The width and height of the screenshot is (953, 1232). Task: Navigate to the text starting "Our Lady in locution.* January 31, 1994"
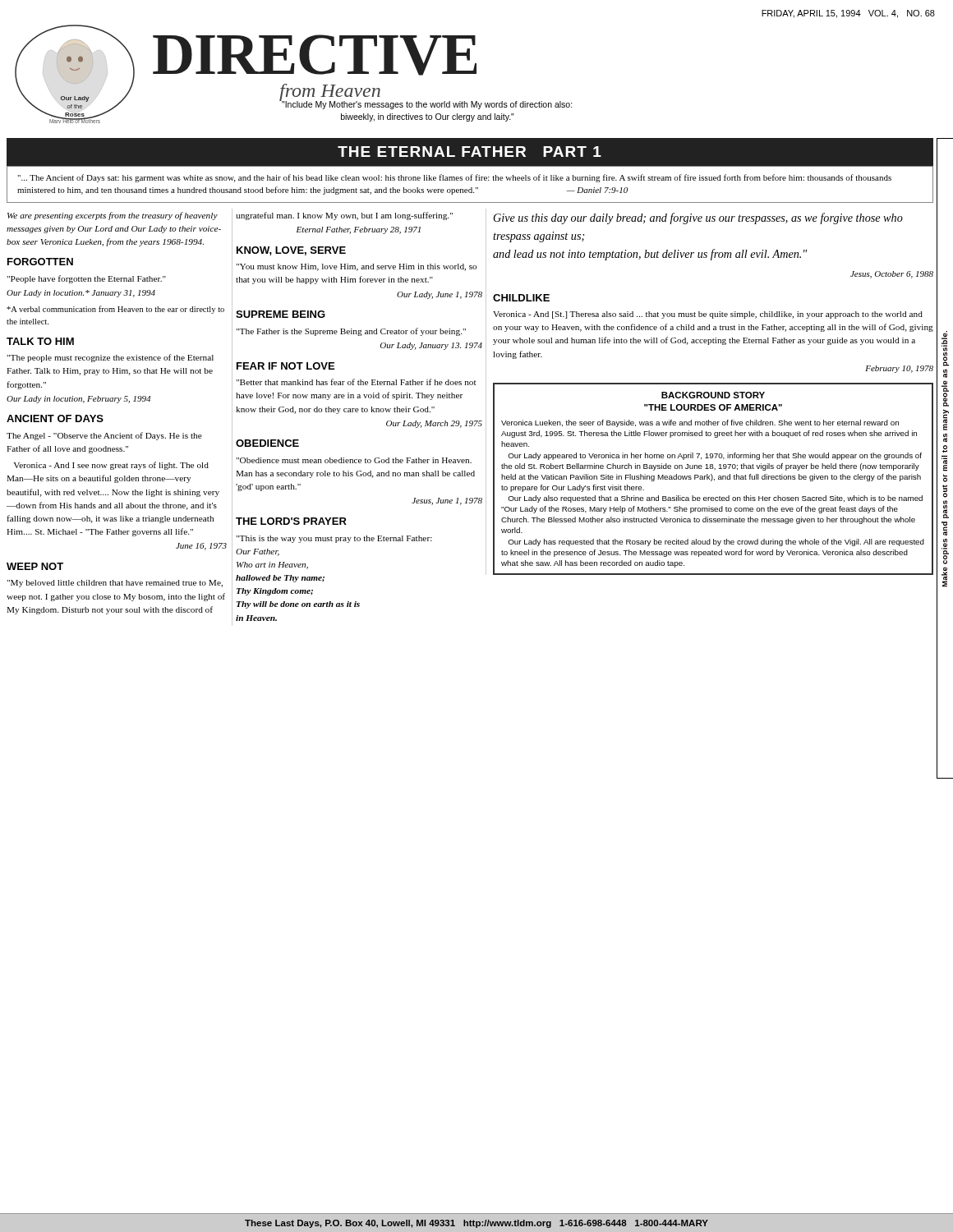point(81,292)
